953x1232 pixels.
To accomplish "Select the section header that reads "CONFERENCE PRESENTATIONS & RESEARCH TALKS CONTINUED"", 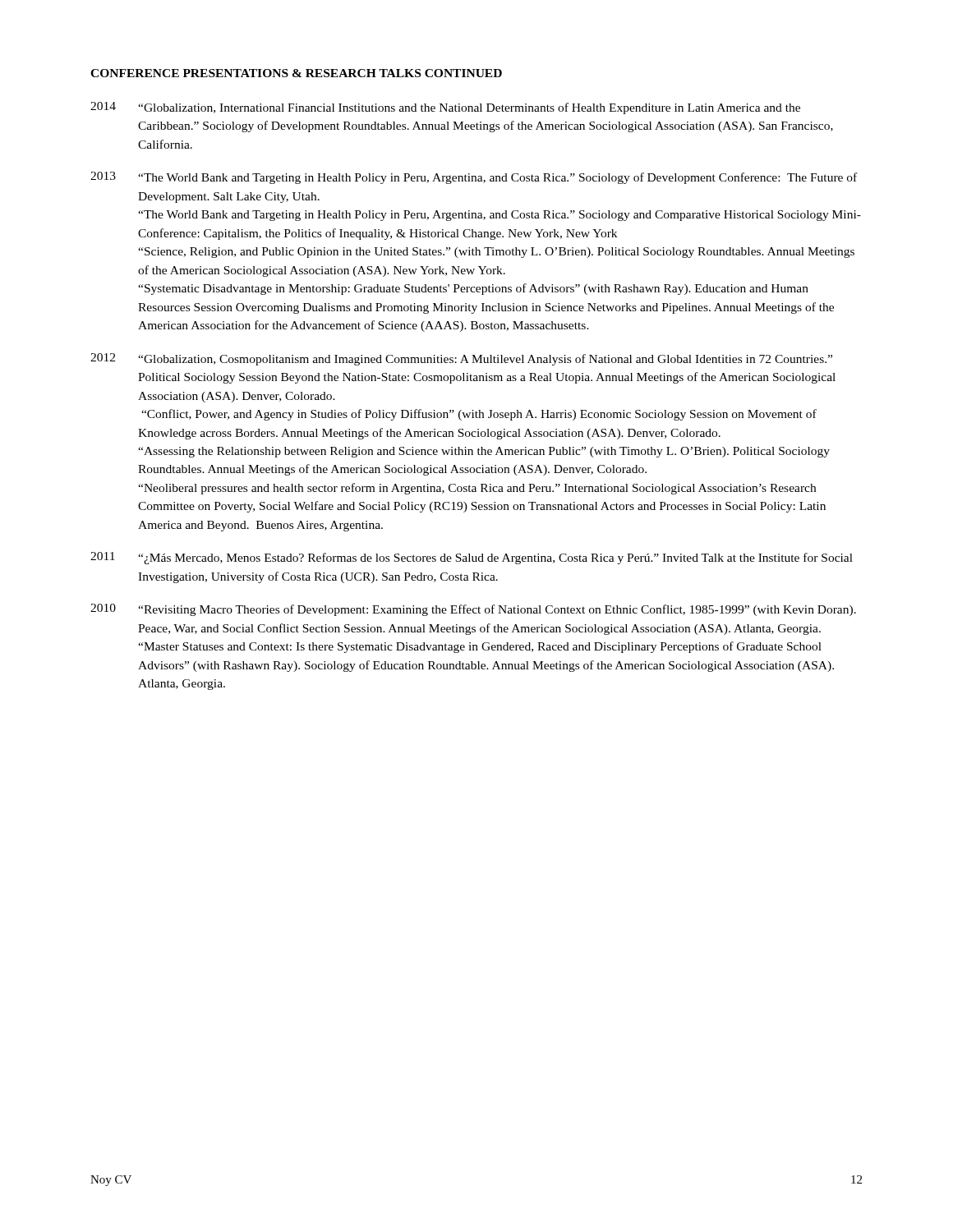I will [296, 73].
